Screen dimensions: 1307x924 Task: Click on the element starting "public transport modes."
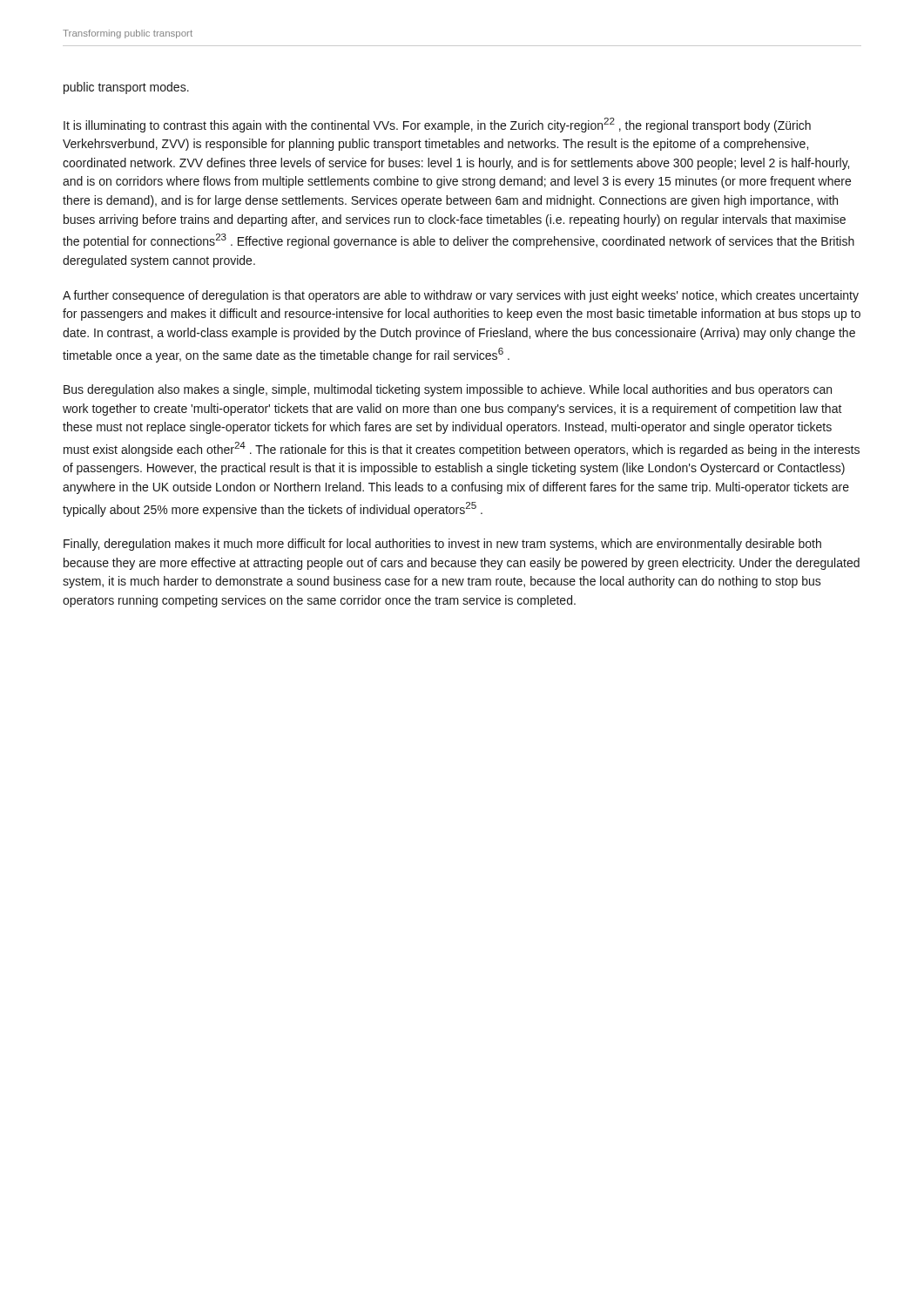[126, 87]
